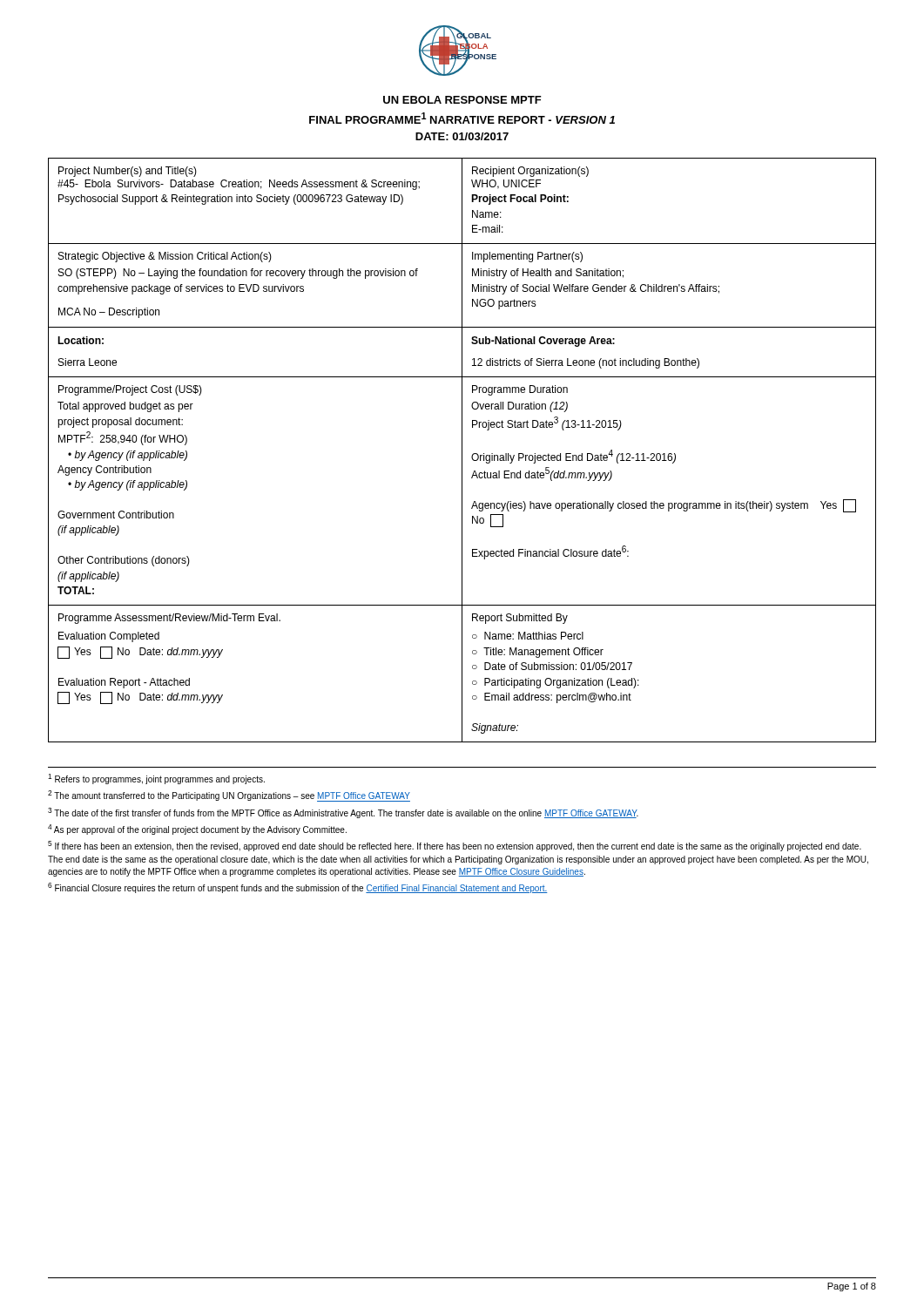924x1307 pixels.
Task: Find the footnote containing "1 Refers to"
Action: [157, 778]
